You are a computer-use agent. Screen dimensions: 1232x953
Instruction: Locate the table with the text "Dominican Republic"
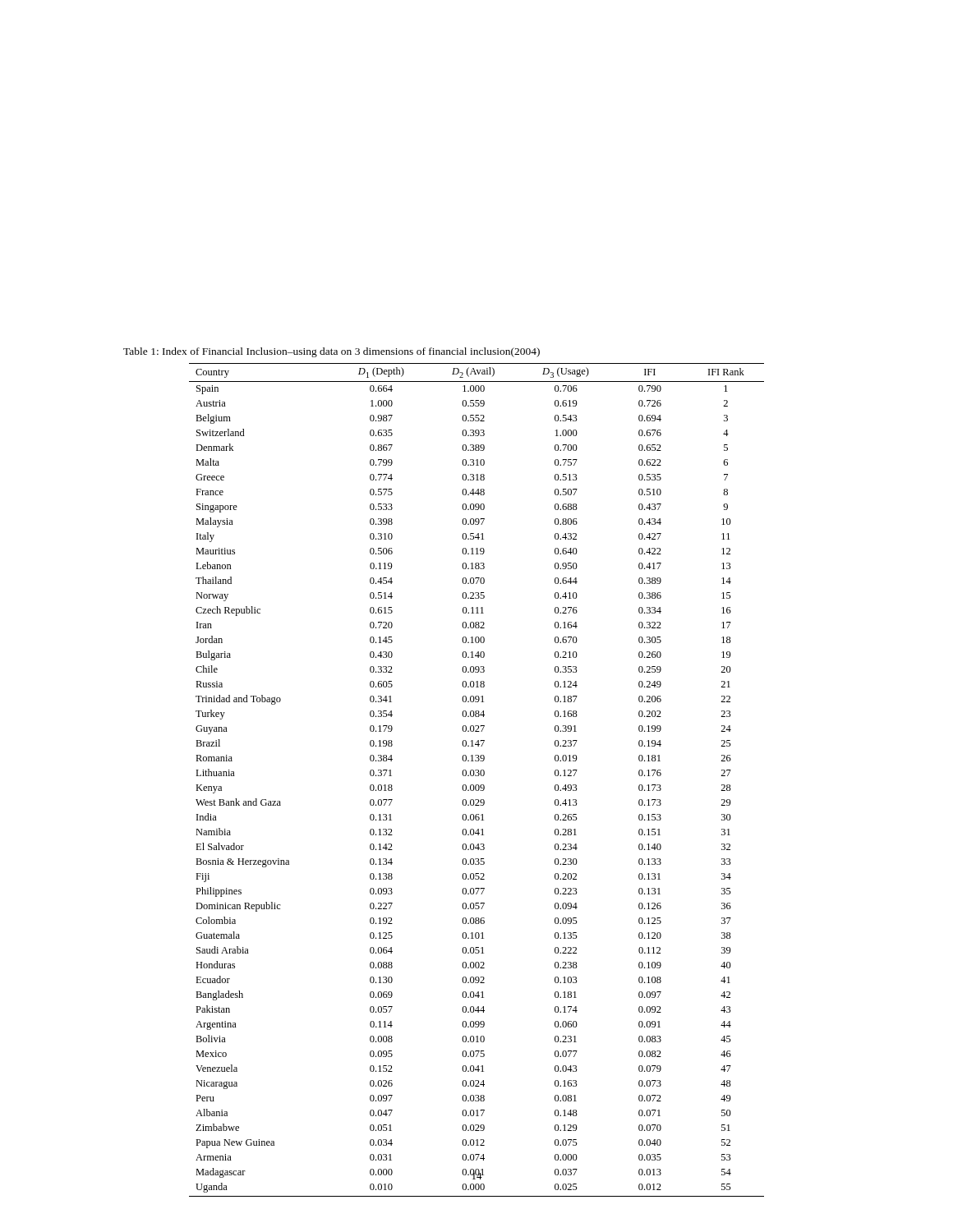coord(476,780)
